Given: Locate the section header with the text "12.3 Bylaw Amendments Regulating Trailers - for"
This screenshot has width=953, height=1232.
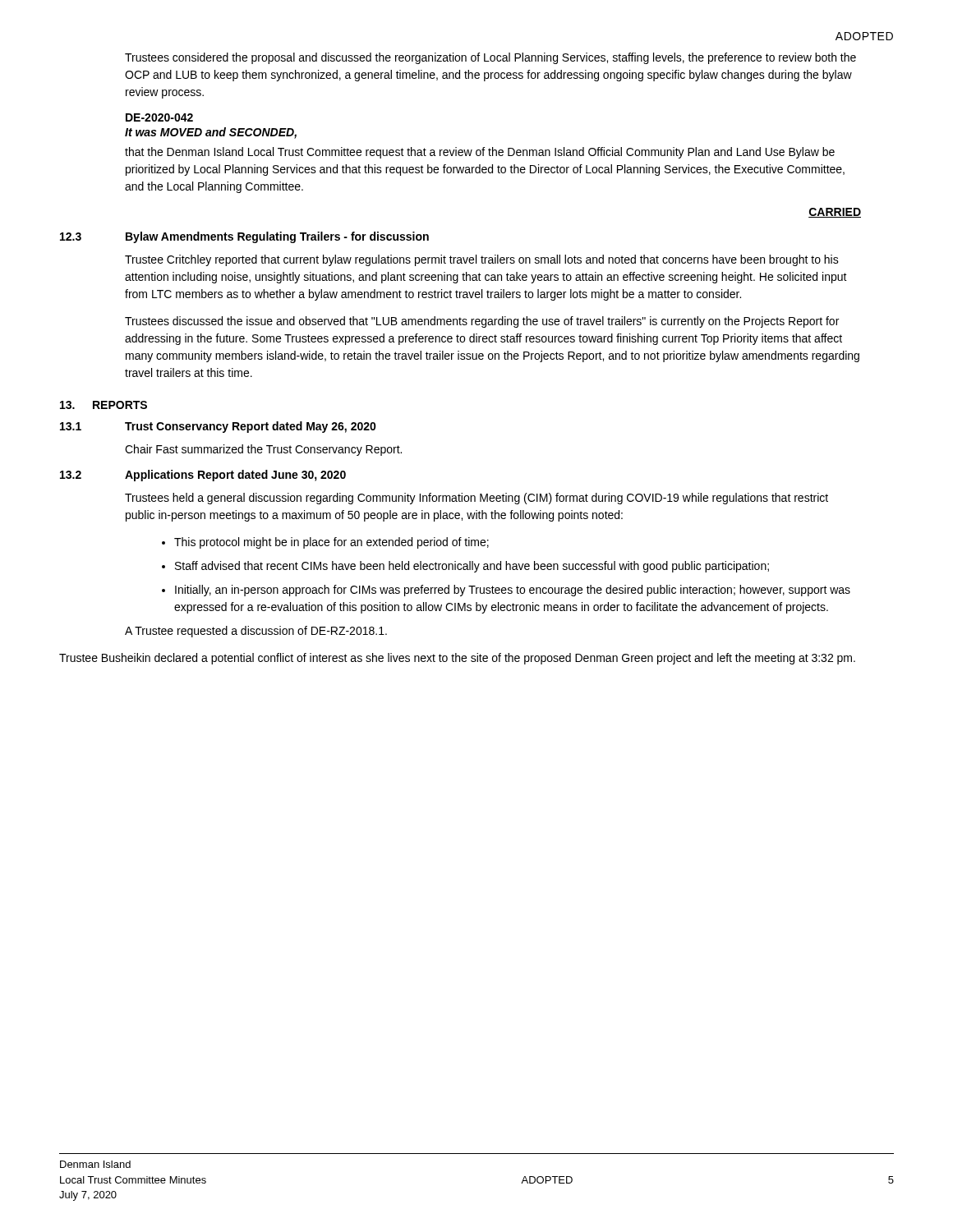Looking at the screenshot, I should (x=244, y=237).
